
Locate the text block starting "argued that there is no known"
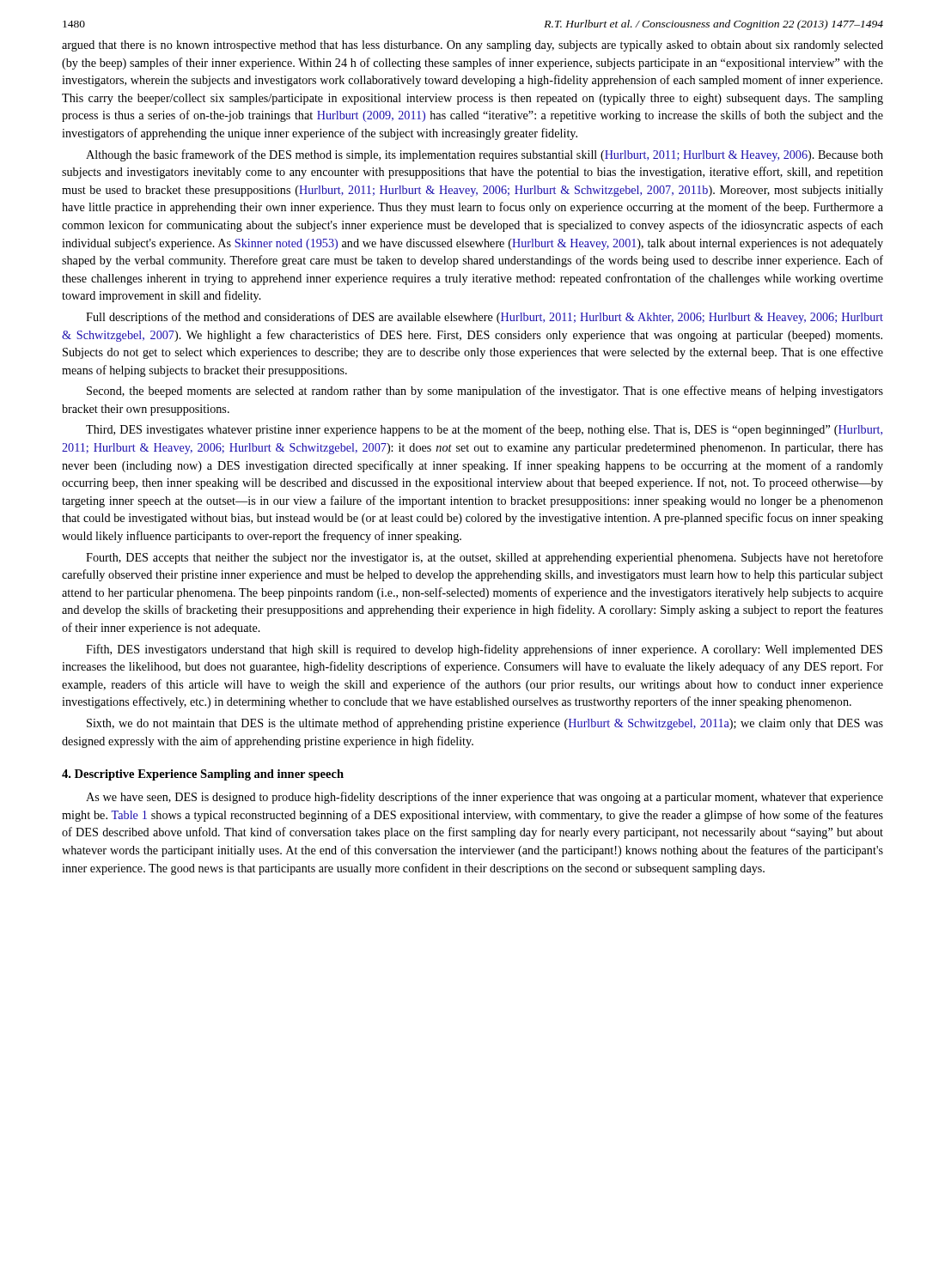tap(472, 89)
